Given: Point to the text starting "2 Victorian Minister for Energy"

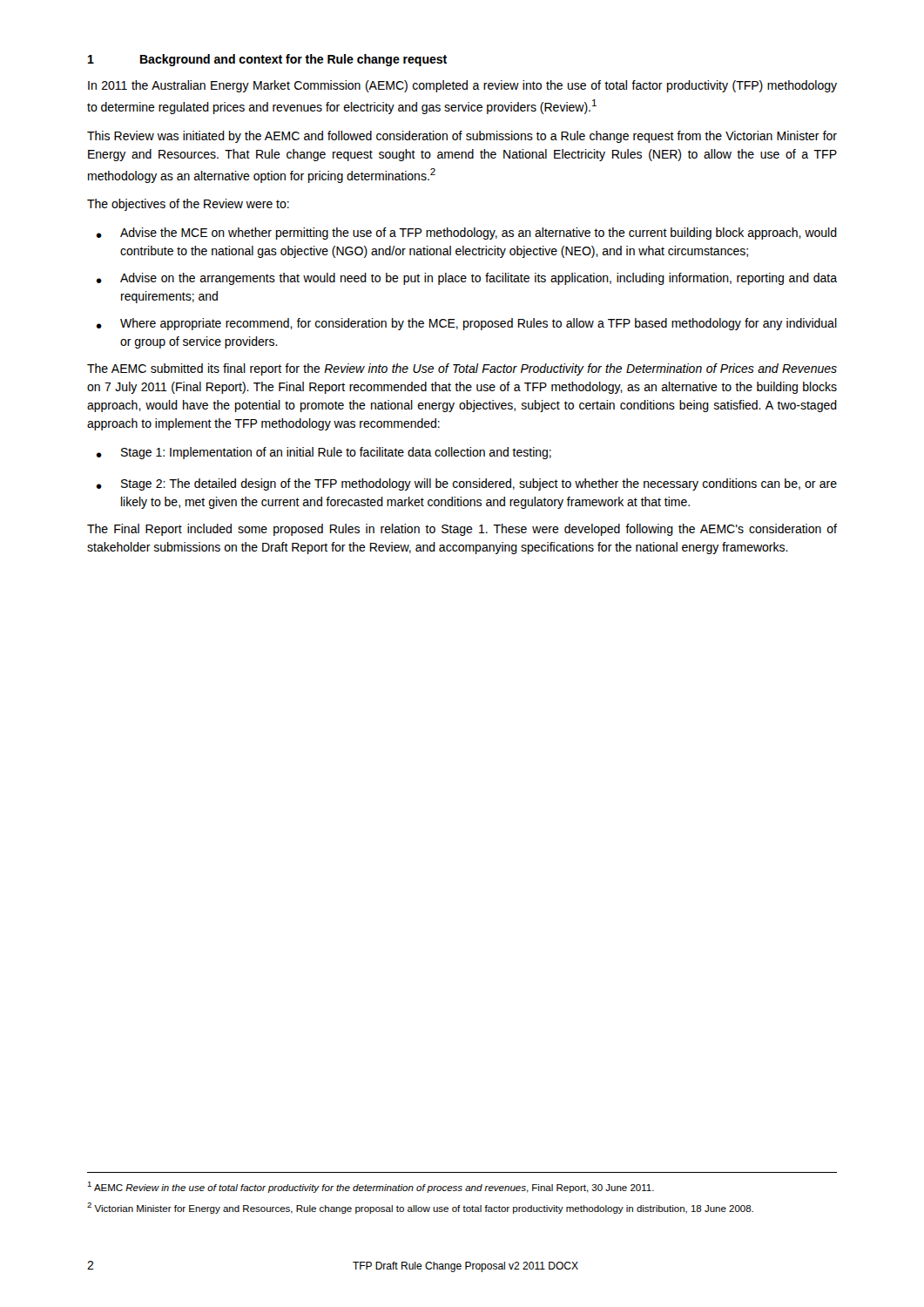Looking at the screenshot, I should 421,1207.
